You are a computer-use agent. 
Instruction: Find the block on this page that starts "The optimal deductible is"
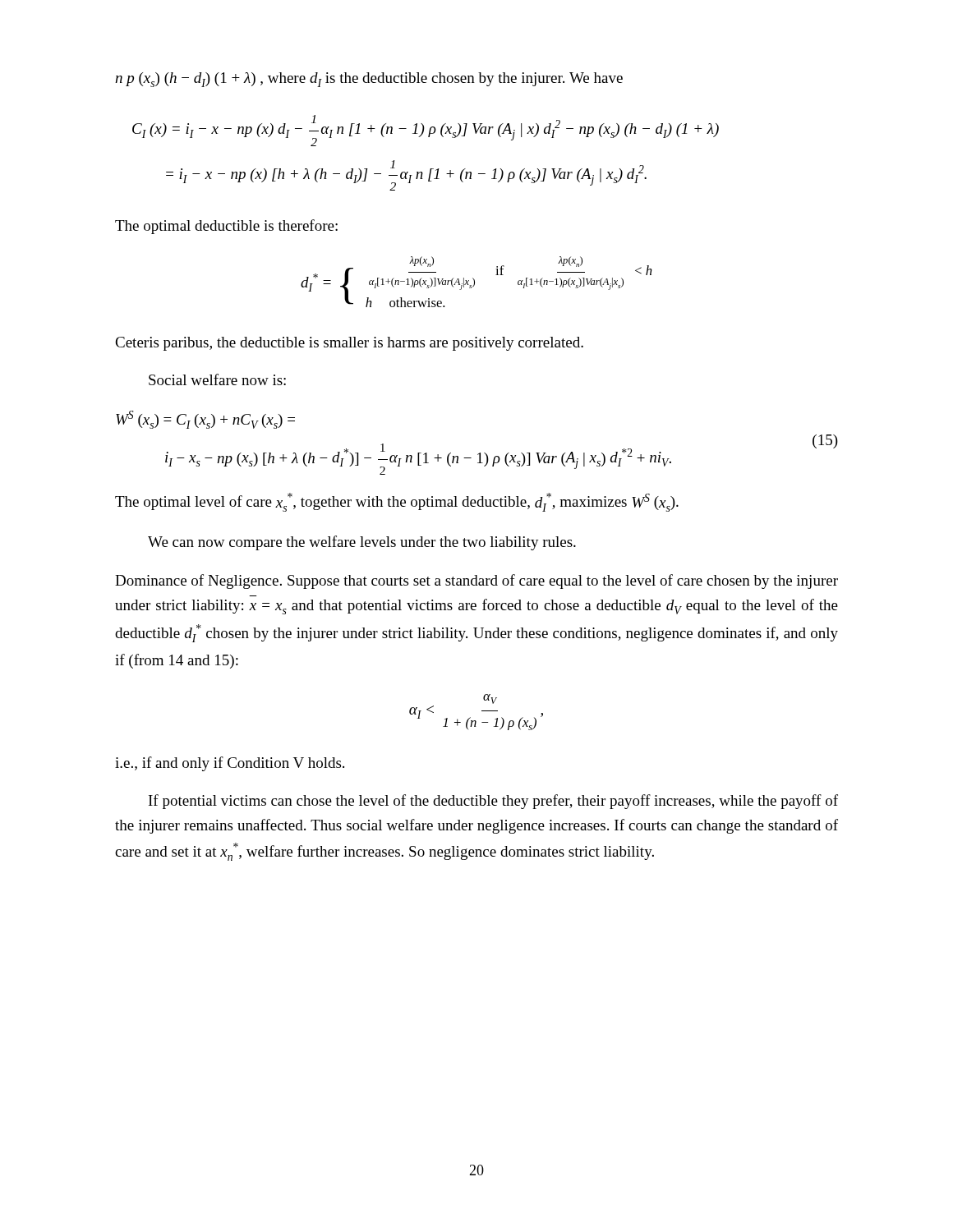tap(226, 227)
